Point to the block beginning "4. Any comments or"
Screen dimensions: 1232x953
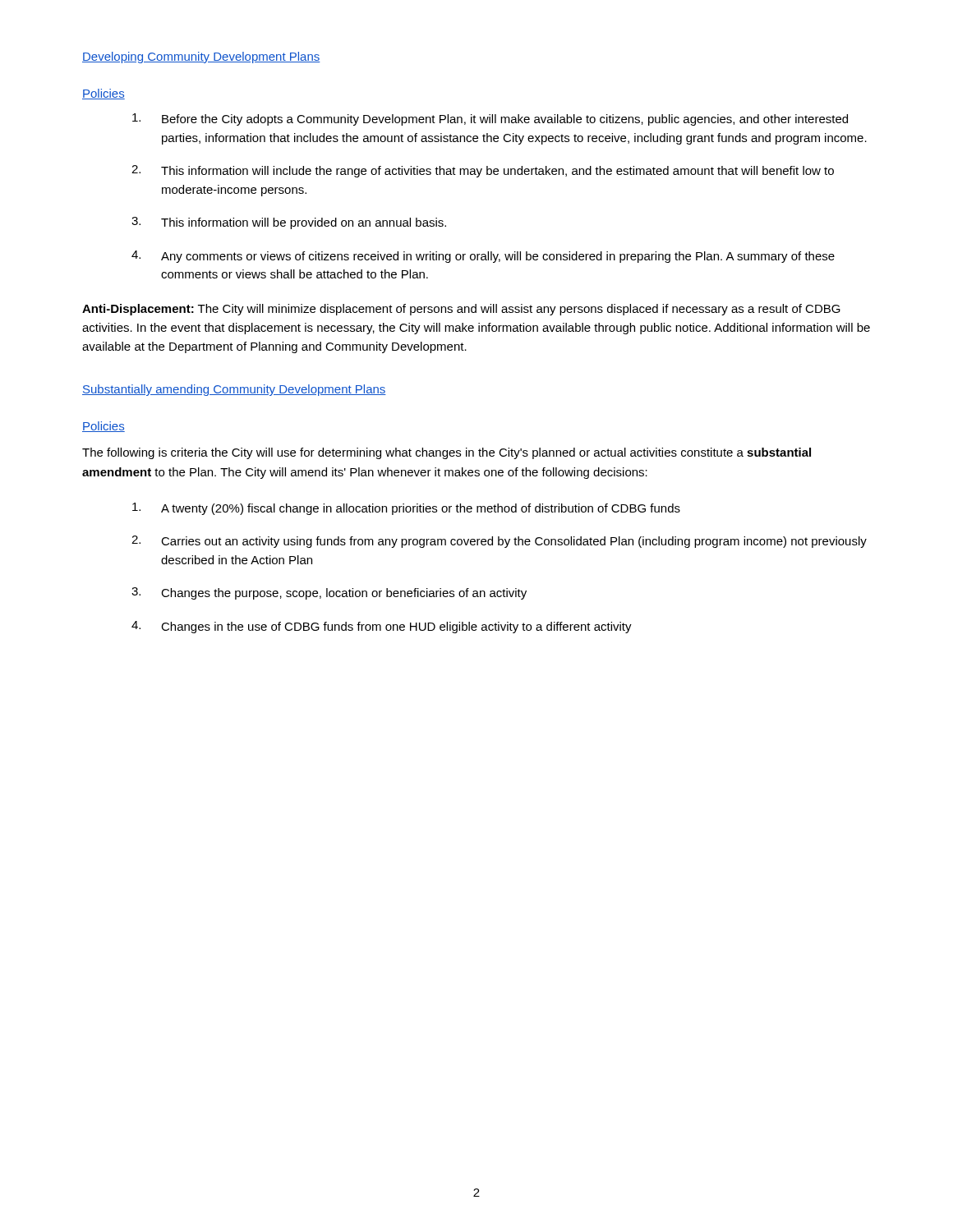(501, 265)
